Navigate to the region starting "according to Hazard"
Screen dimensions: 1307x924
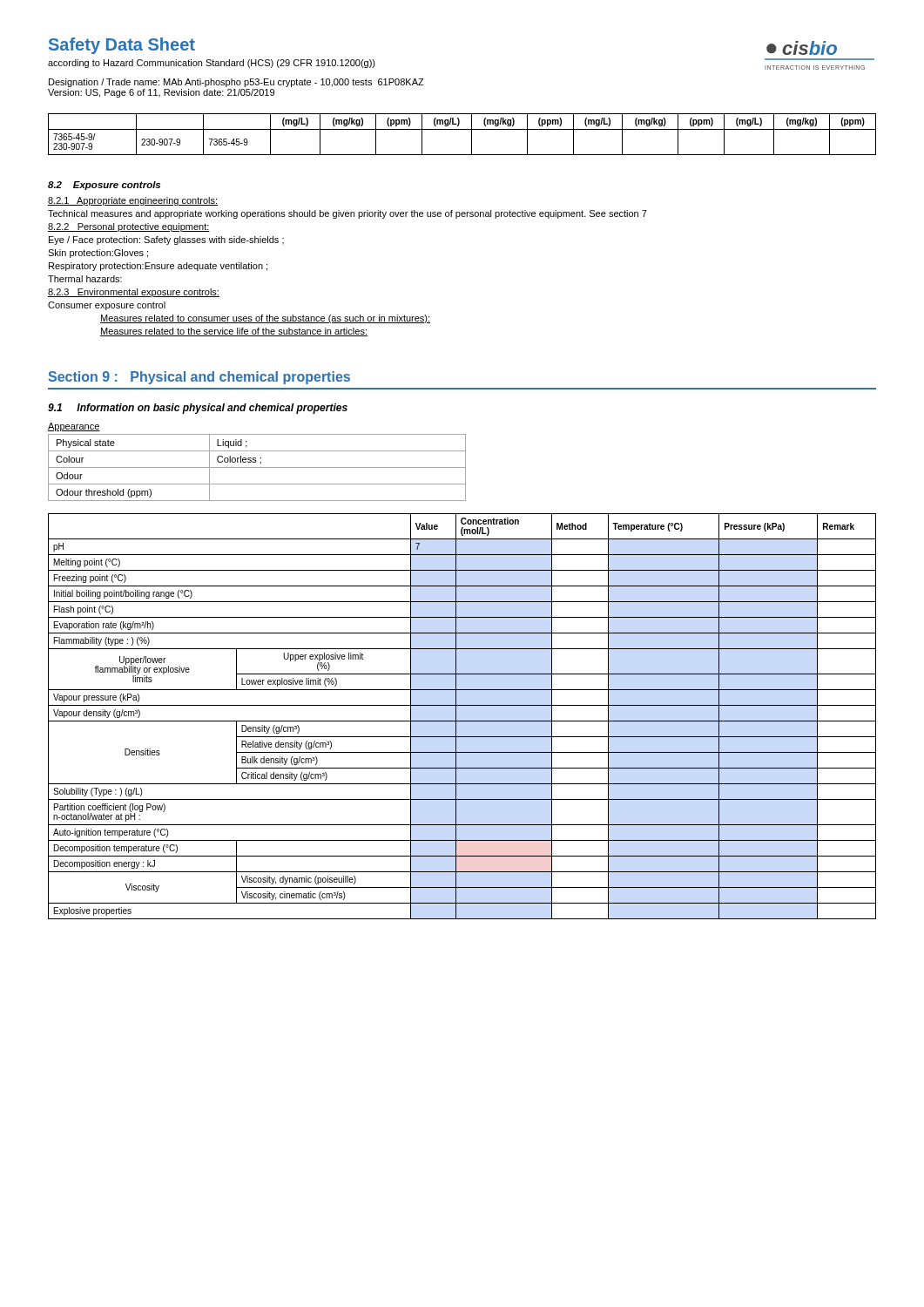212,63
